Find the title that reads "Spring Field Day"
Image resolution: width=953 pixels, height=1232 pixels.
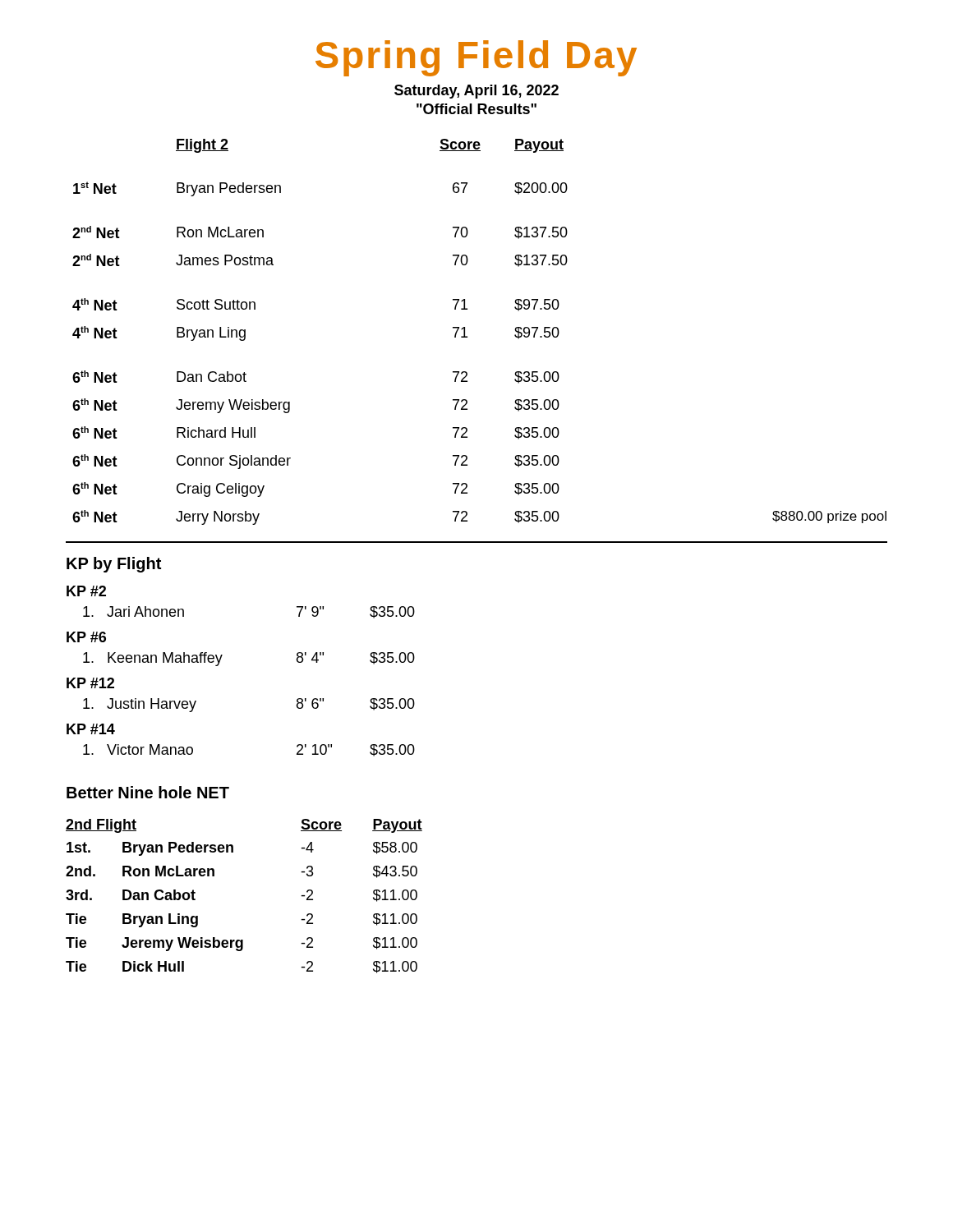pos(476,55)
